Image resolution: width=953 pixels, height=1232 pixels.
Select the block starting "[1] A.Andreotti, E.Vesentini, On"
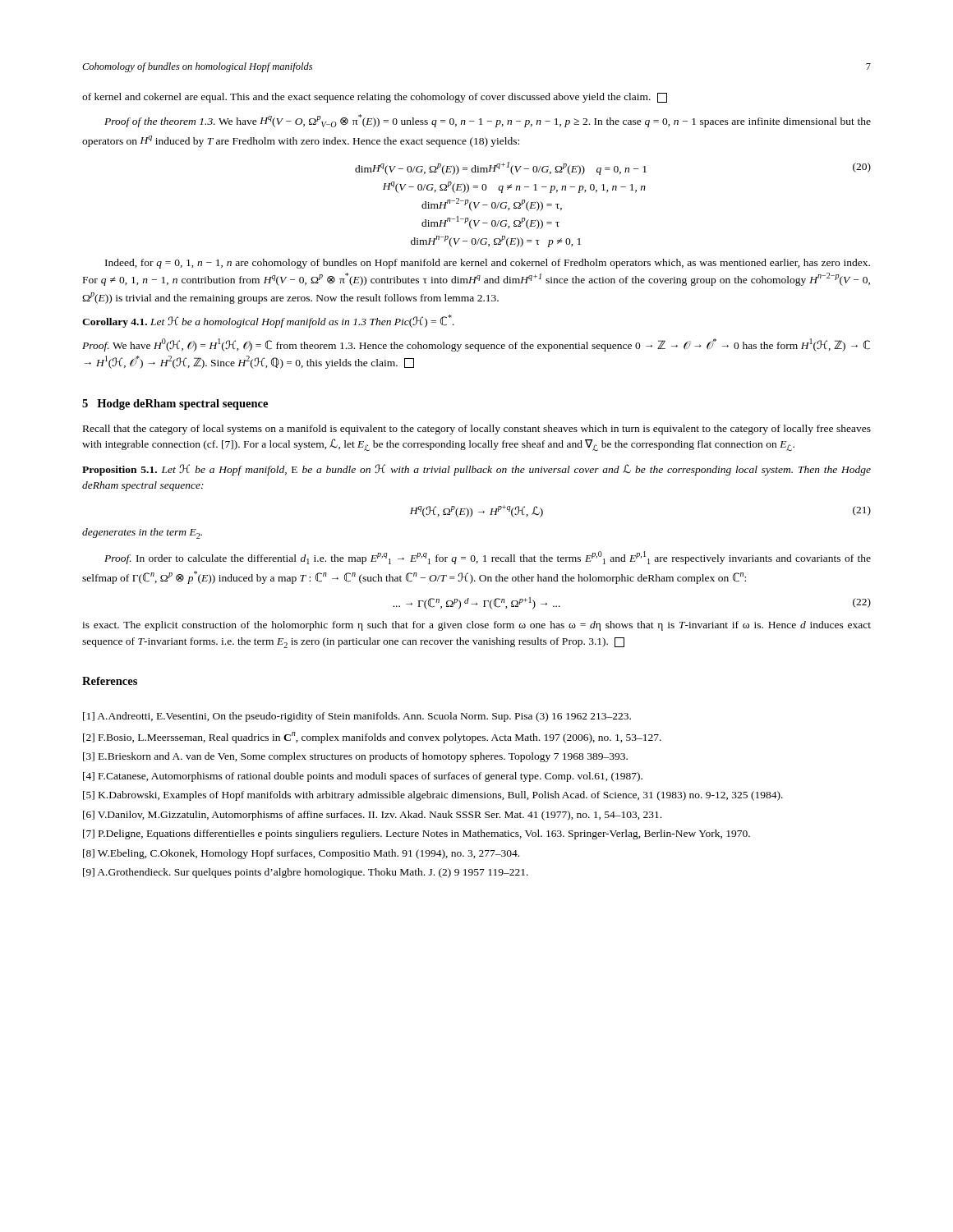476,716
